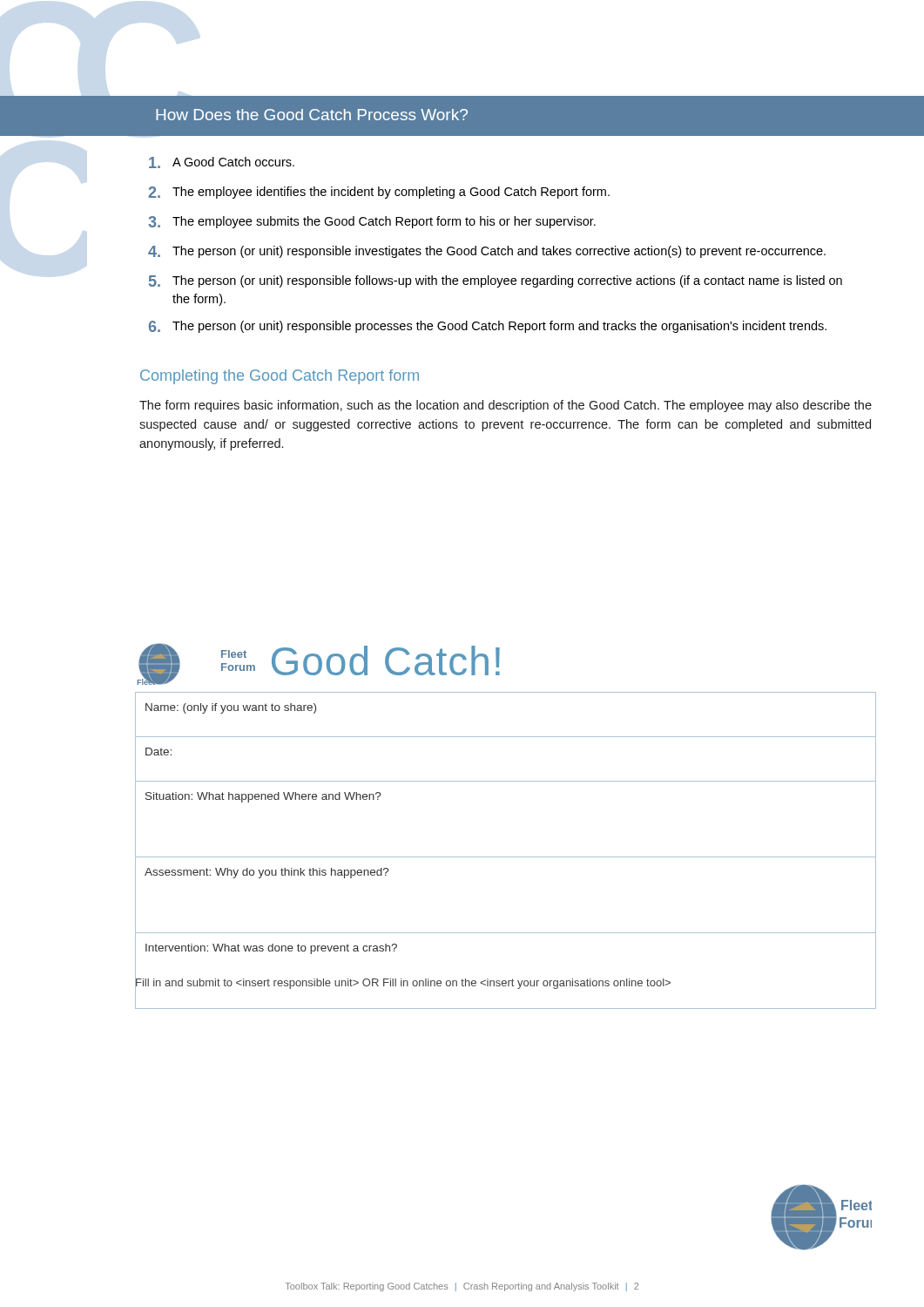
Task: Where is the passage that starts "5. The person (or"?
Action: coord(506,290)
